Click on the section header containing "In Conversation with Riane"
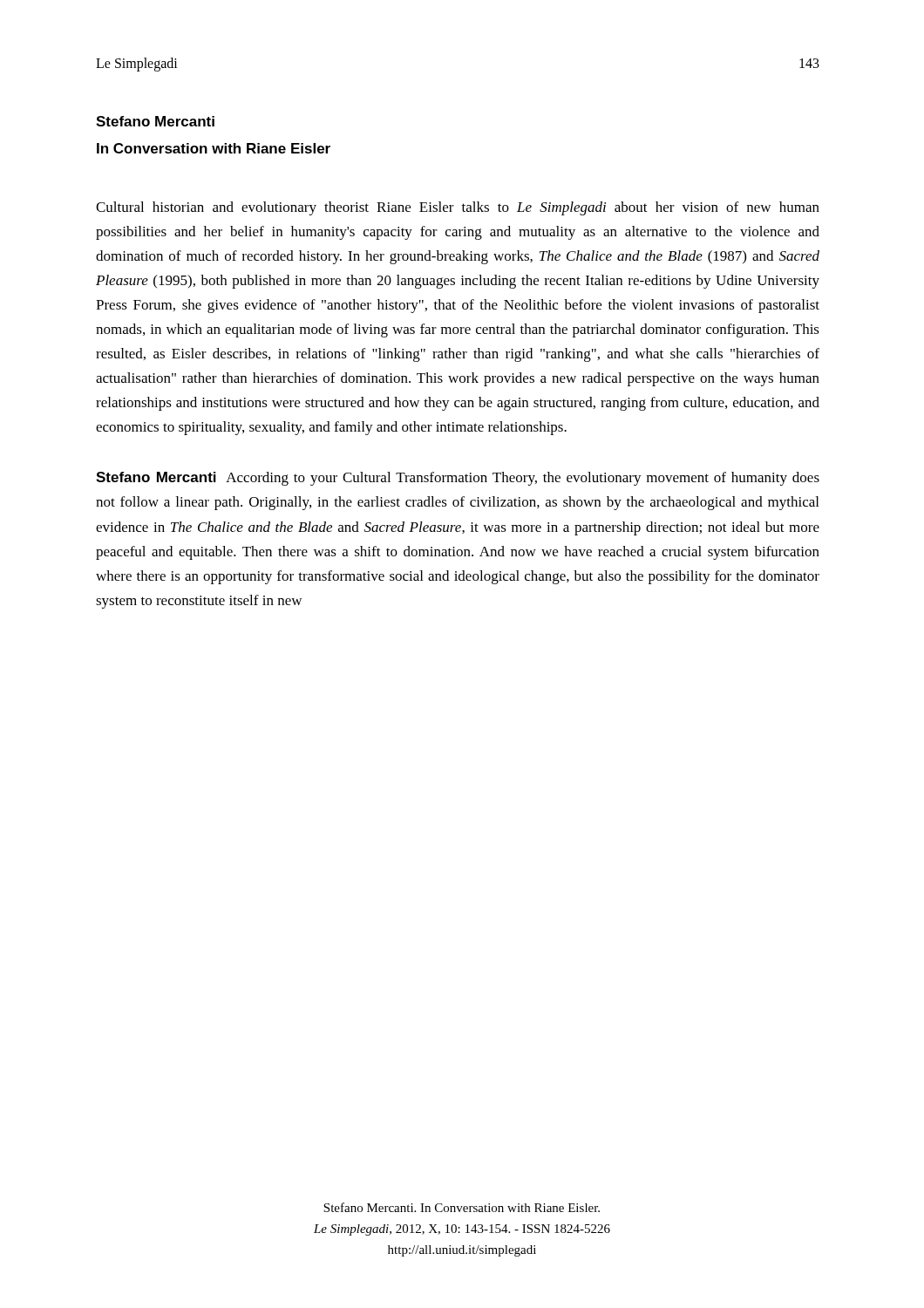The height and width of the screenshot is (1308, 924). point(213,149)
